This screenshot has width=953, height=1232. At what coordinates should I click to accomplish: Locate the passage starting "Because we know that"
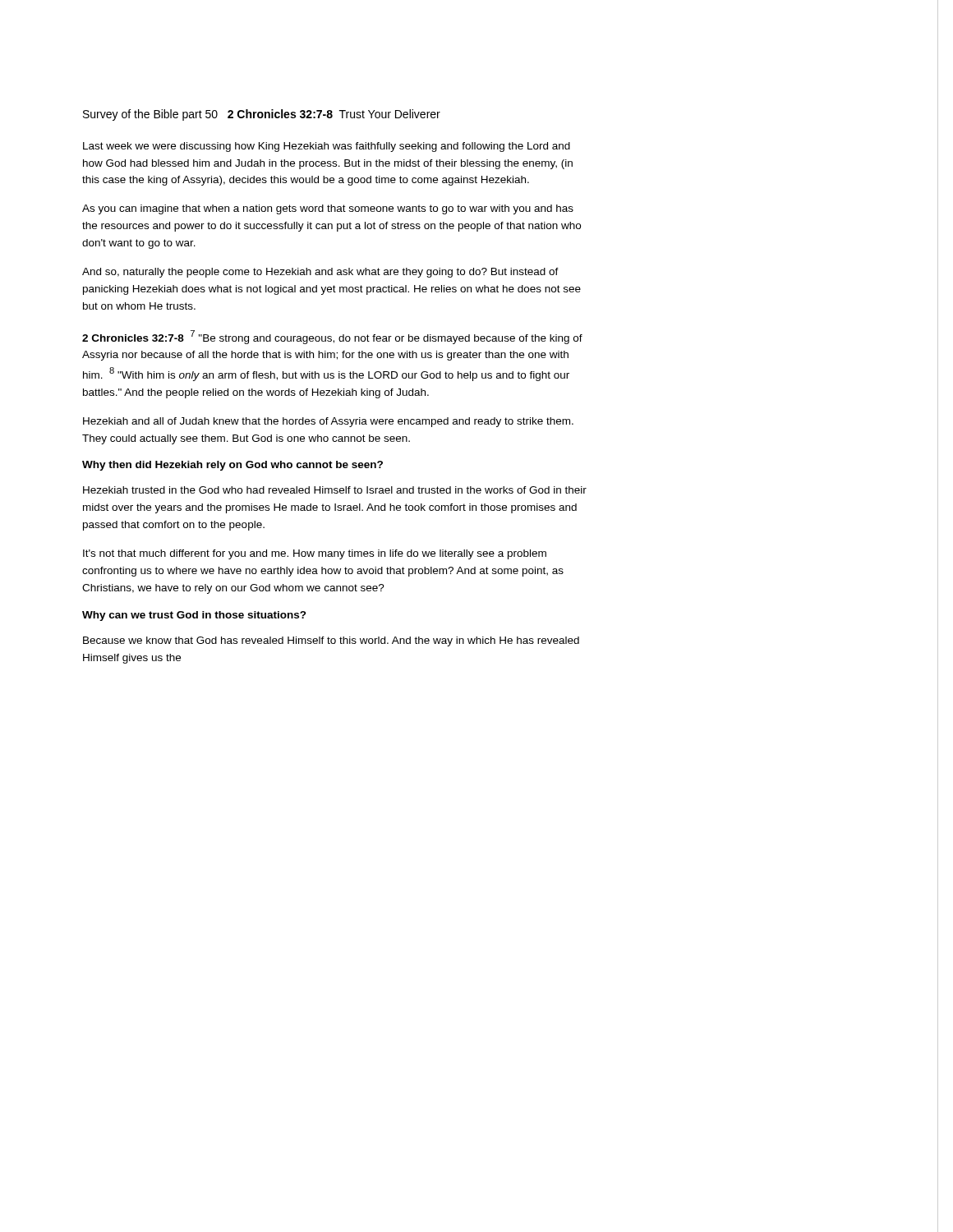click(331, 649)
